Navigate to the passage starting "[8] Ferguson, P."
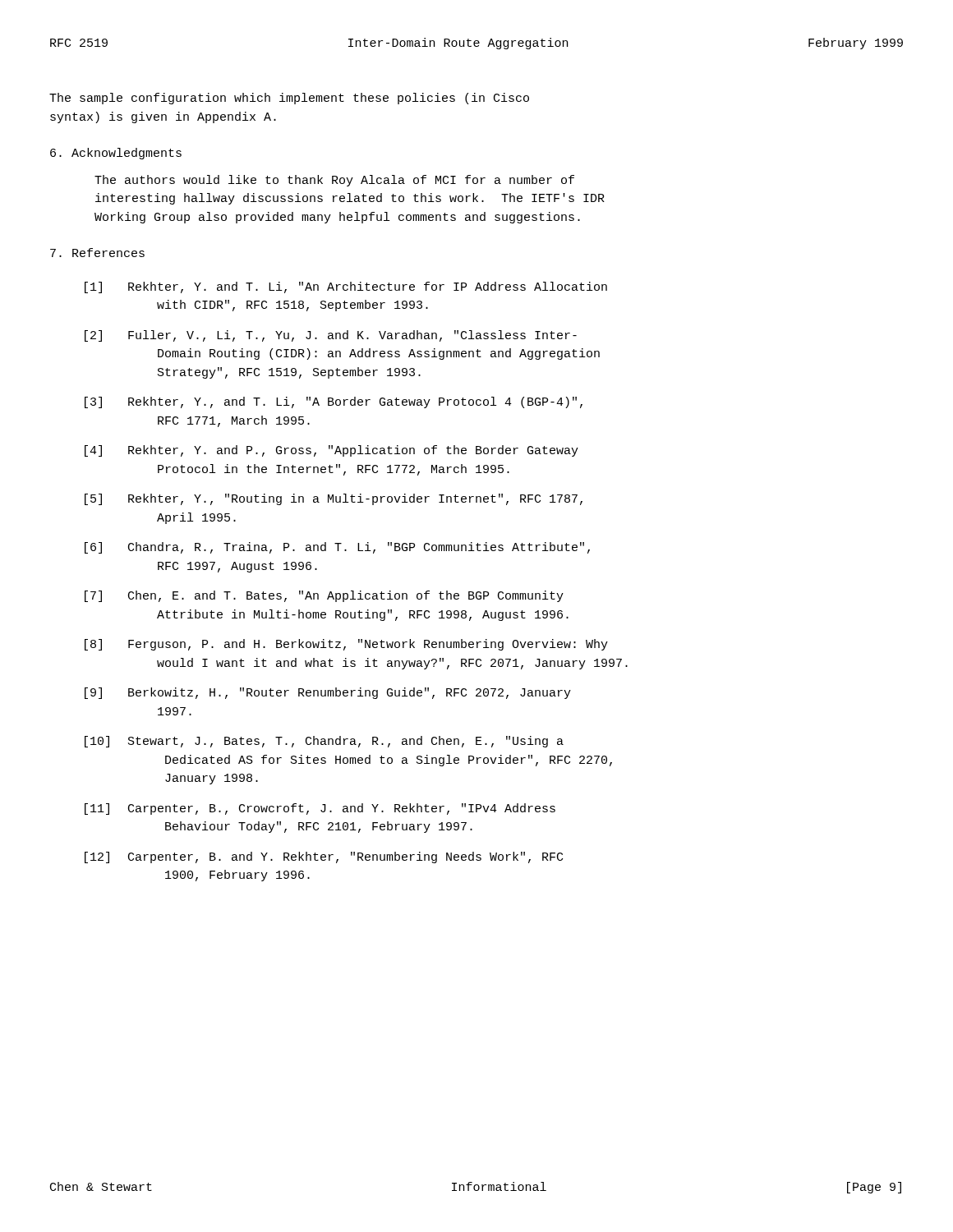 click(493, 655)
